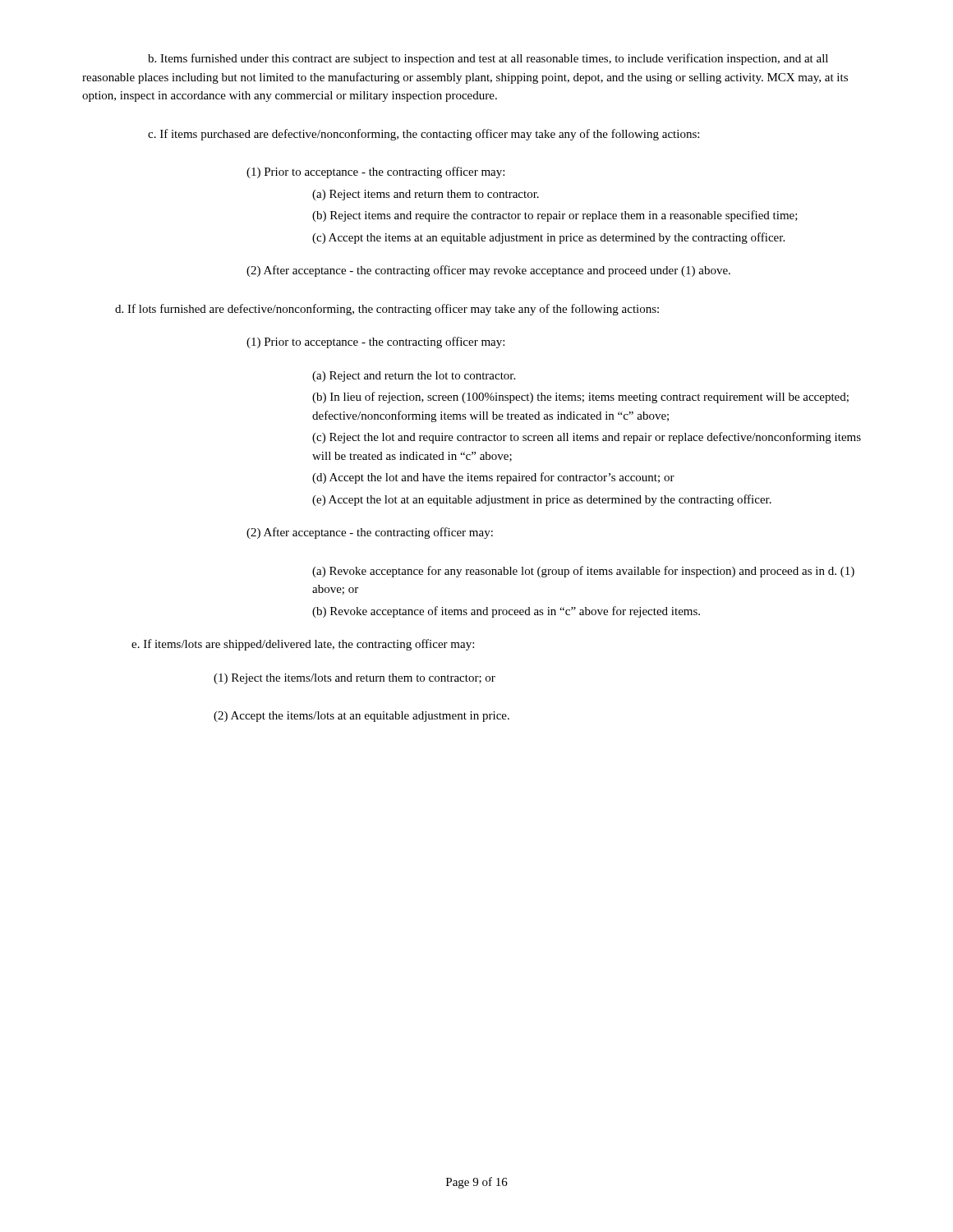Find the passage starting "c. If items"

(476, 134)
